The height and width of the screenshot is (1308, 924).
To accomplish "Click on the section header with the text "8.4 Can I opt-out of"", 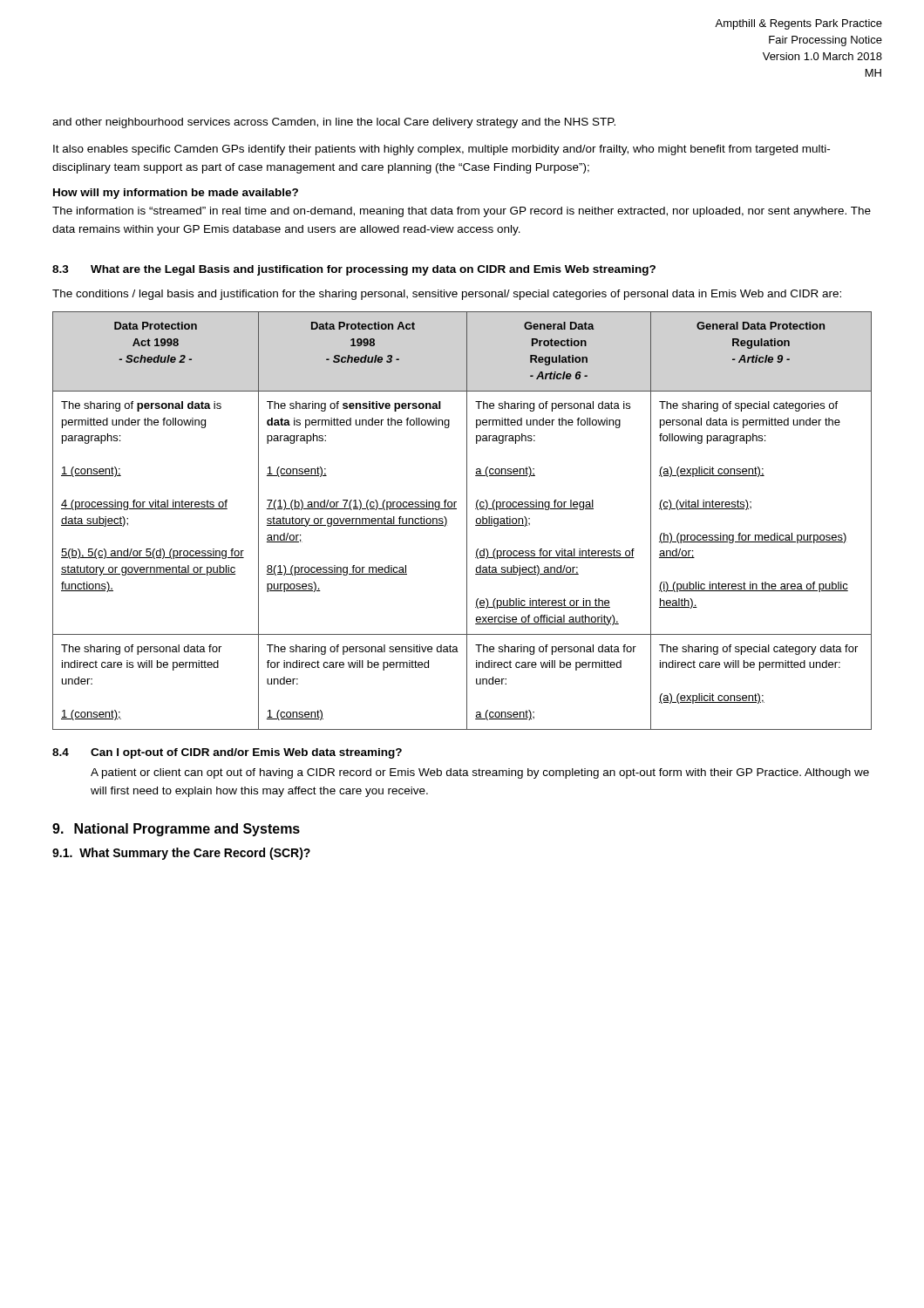I will click(x=227, y=752).
